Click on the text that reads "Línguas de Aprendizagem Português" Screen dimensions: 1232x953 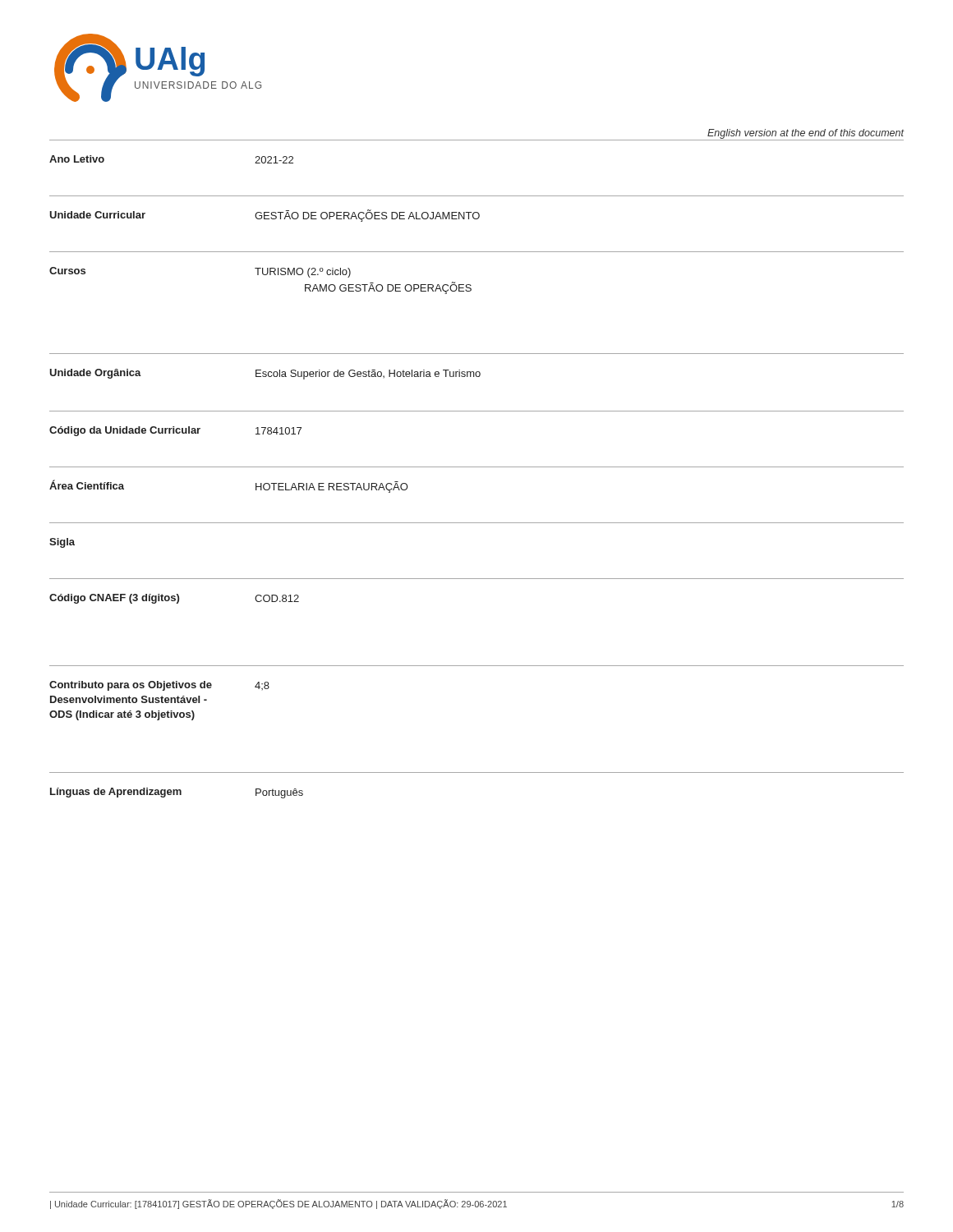pos(177,793)
